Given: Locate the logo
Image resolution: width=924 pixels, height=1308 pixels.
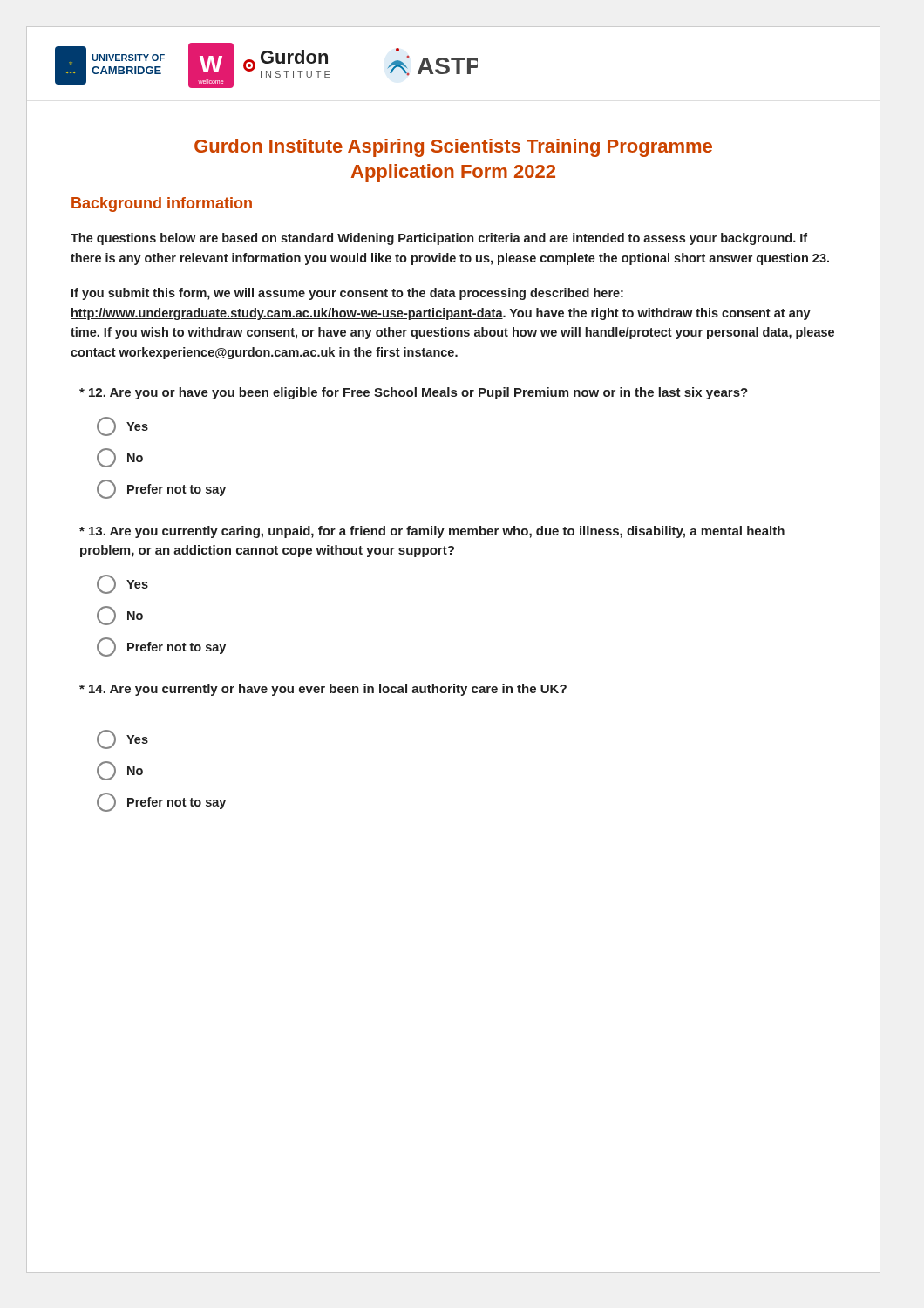Looking at the screenshot, I should 453,64.
